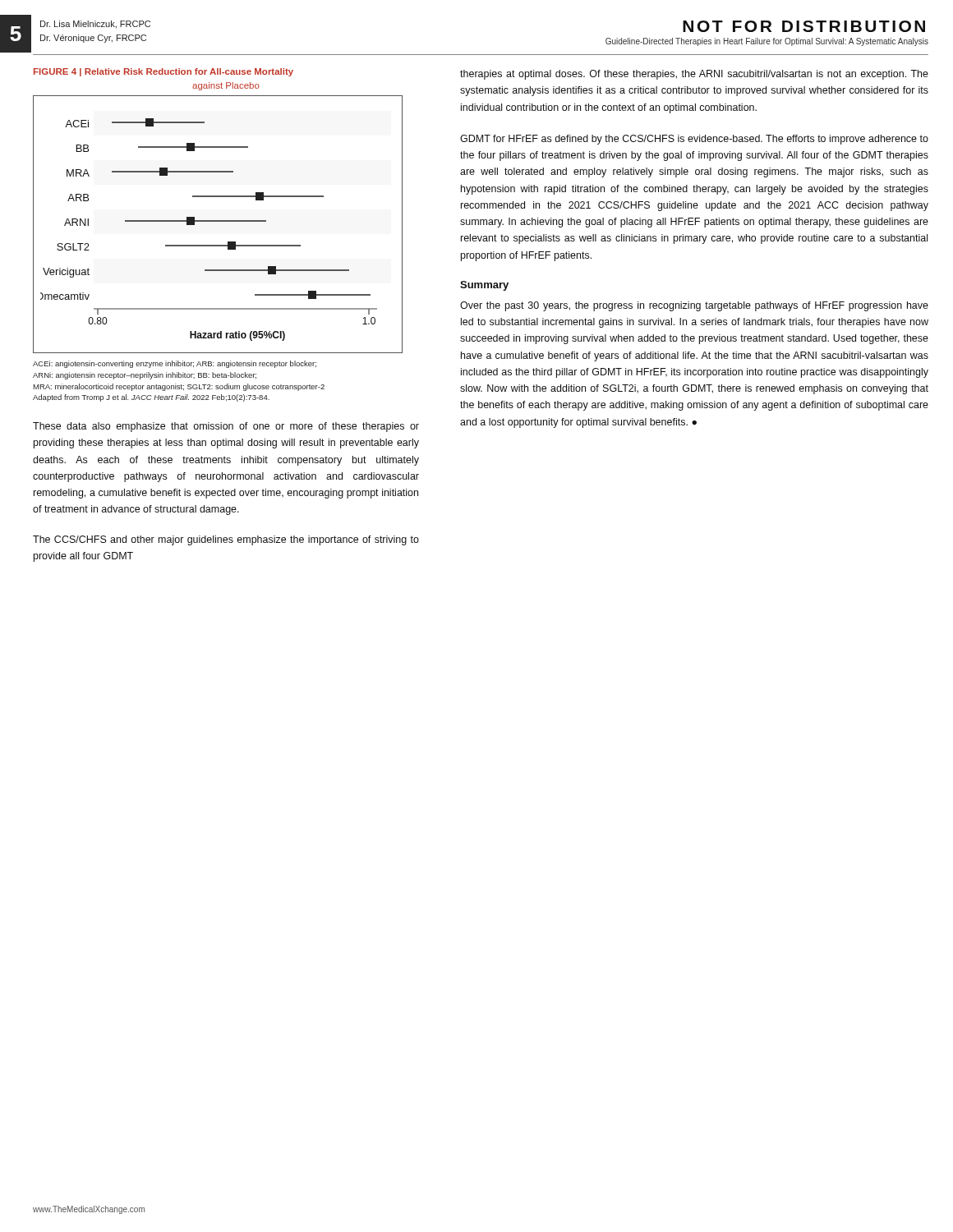Locate the text block containing "These data also emphasize that omission of one"
Image resolution: width=953 pixels, height=1232 pixels.
click(226, 468)
